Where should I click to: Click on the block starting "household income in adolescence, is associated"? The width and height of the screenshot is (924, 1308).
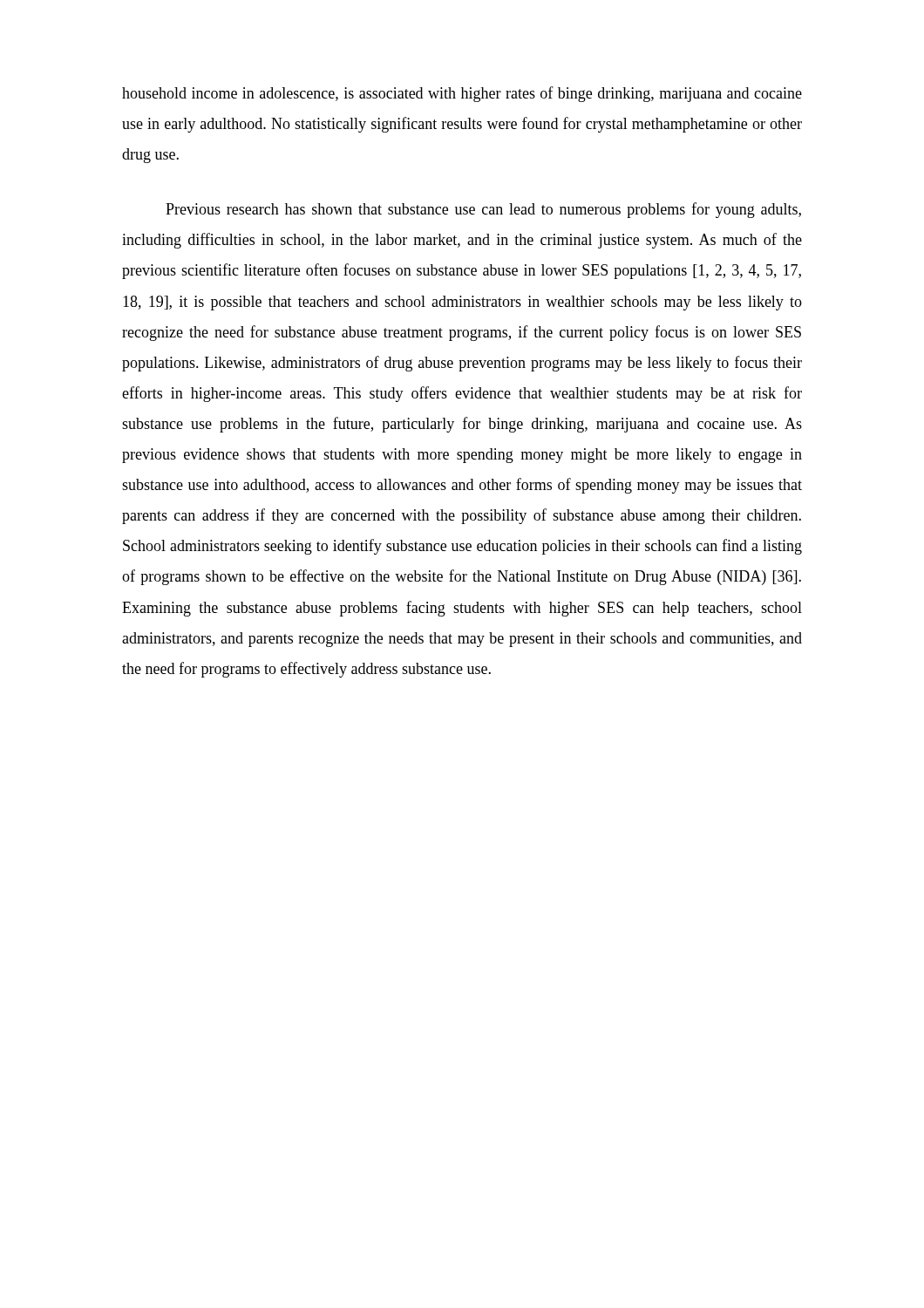(462, 124)
